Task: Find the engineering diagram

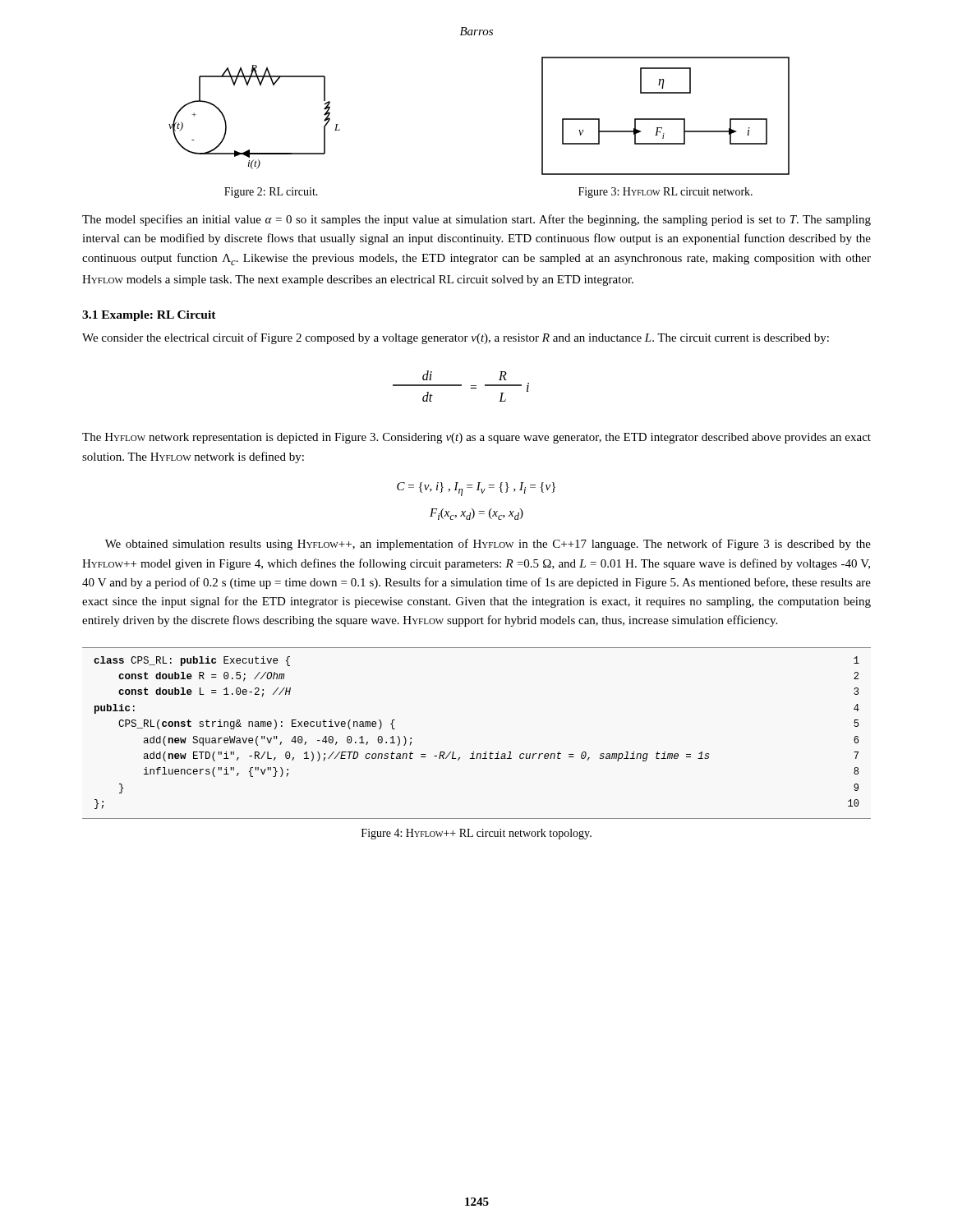Action: (x=665, y=126)
